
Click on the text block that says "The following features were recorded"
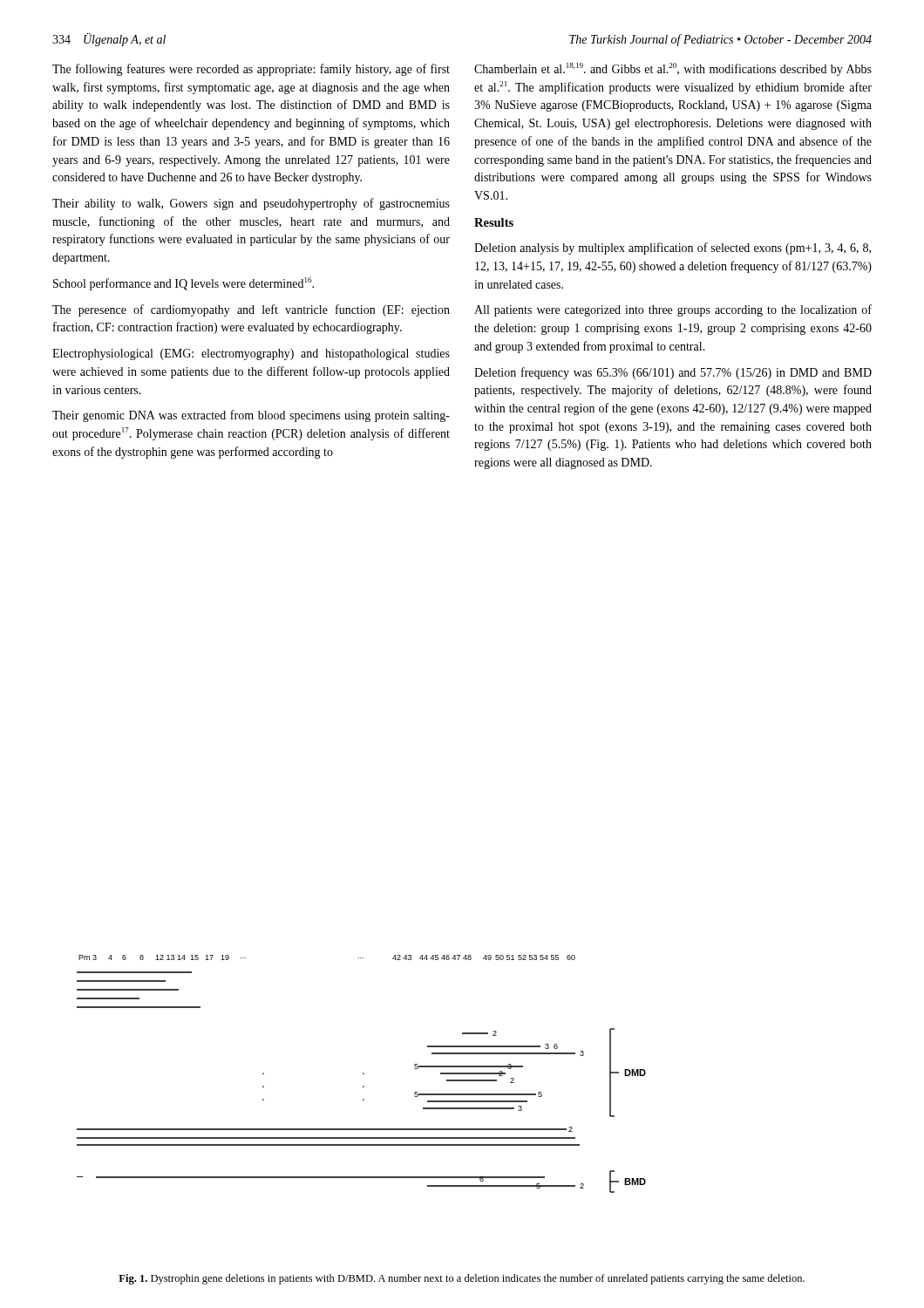[x=251, y=124]
